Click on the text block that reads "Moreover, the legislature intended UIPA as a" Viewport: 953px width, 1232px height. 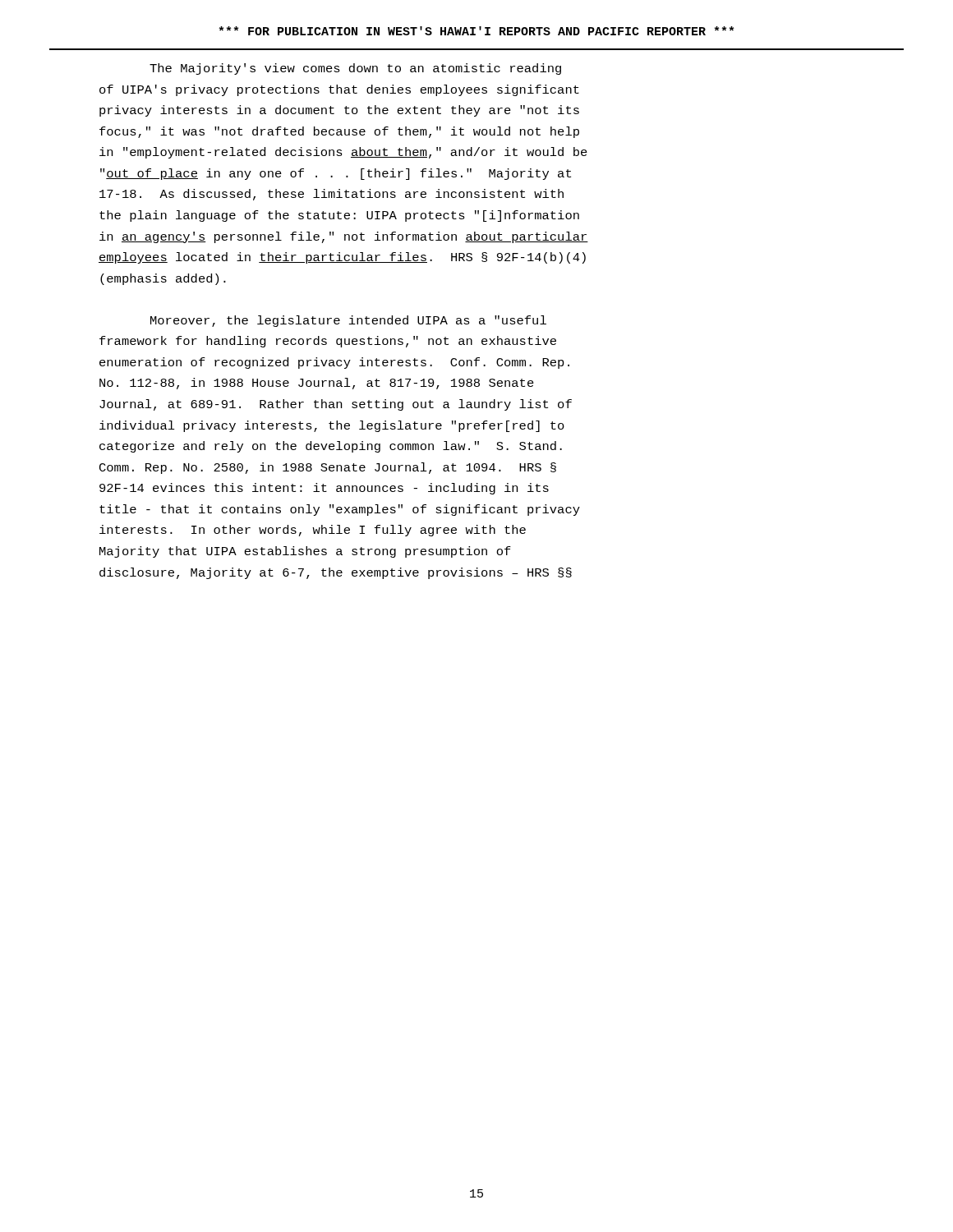point(339,447)
